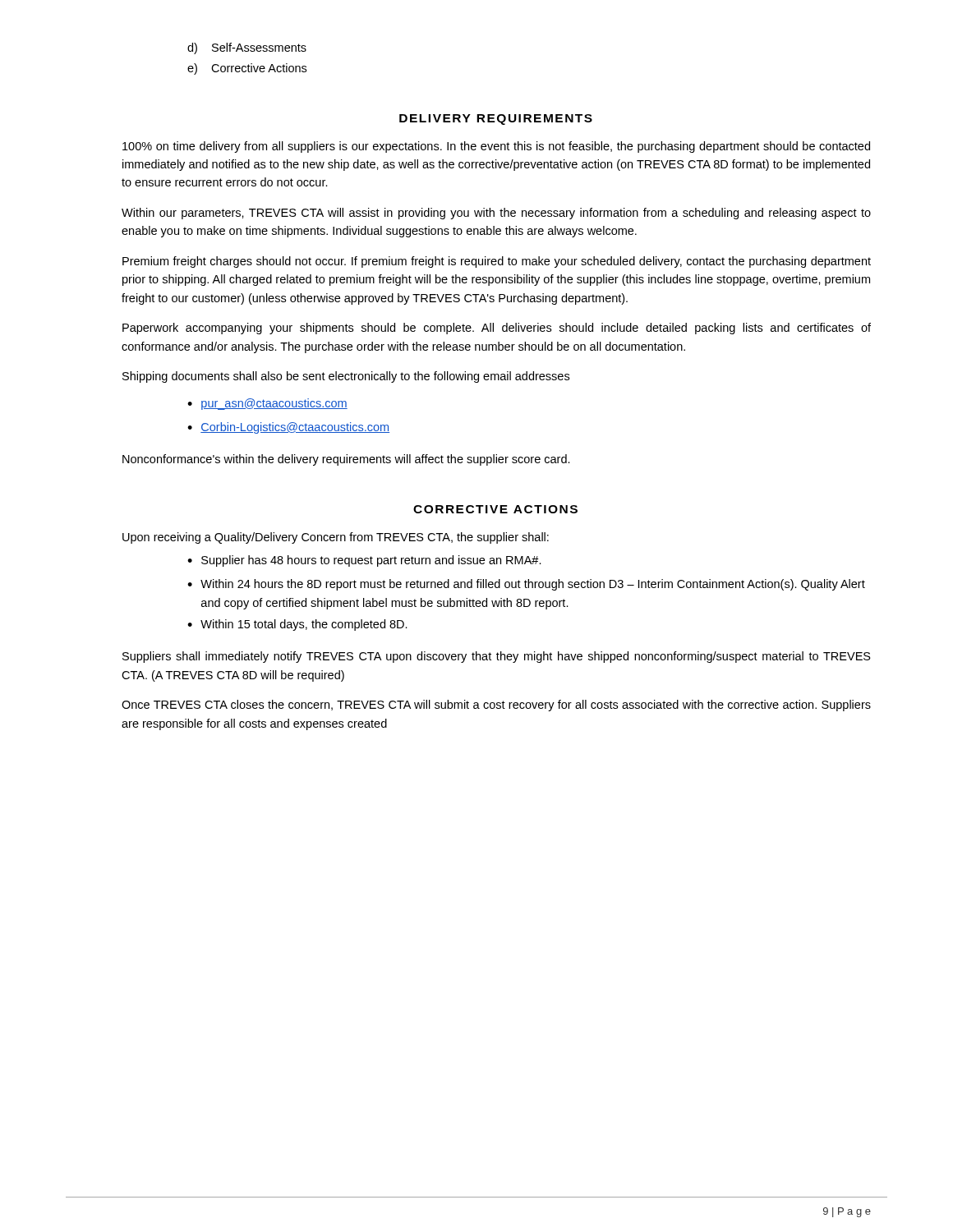Point to the text starting "• Within 24 hours the 8D report must"
The image size is (953, 1232).
pyautogui.click(x=529, y=594)
